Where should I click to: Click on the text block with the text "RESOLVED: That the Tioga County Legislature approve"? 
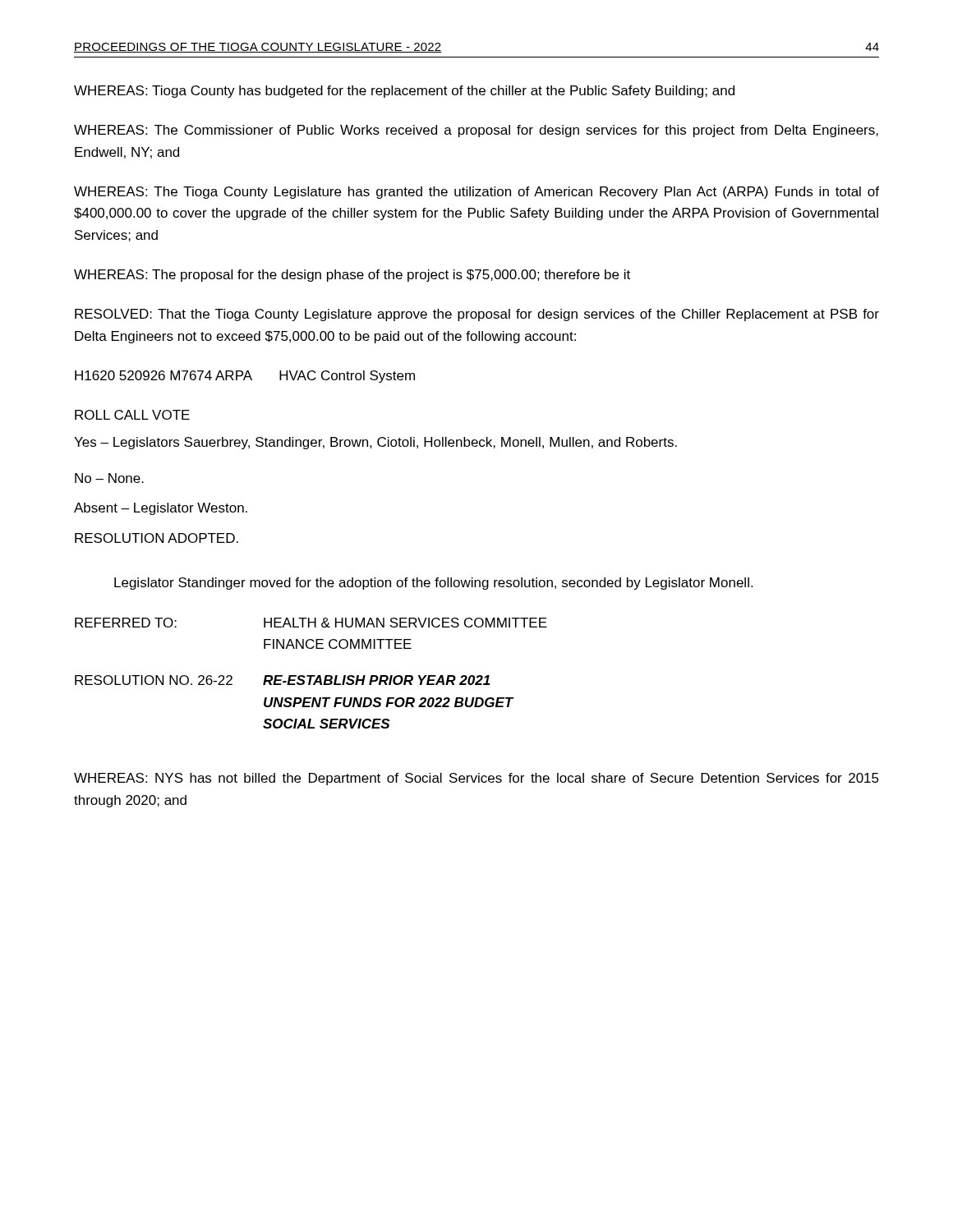pos(476,325)
